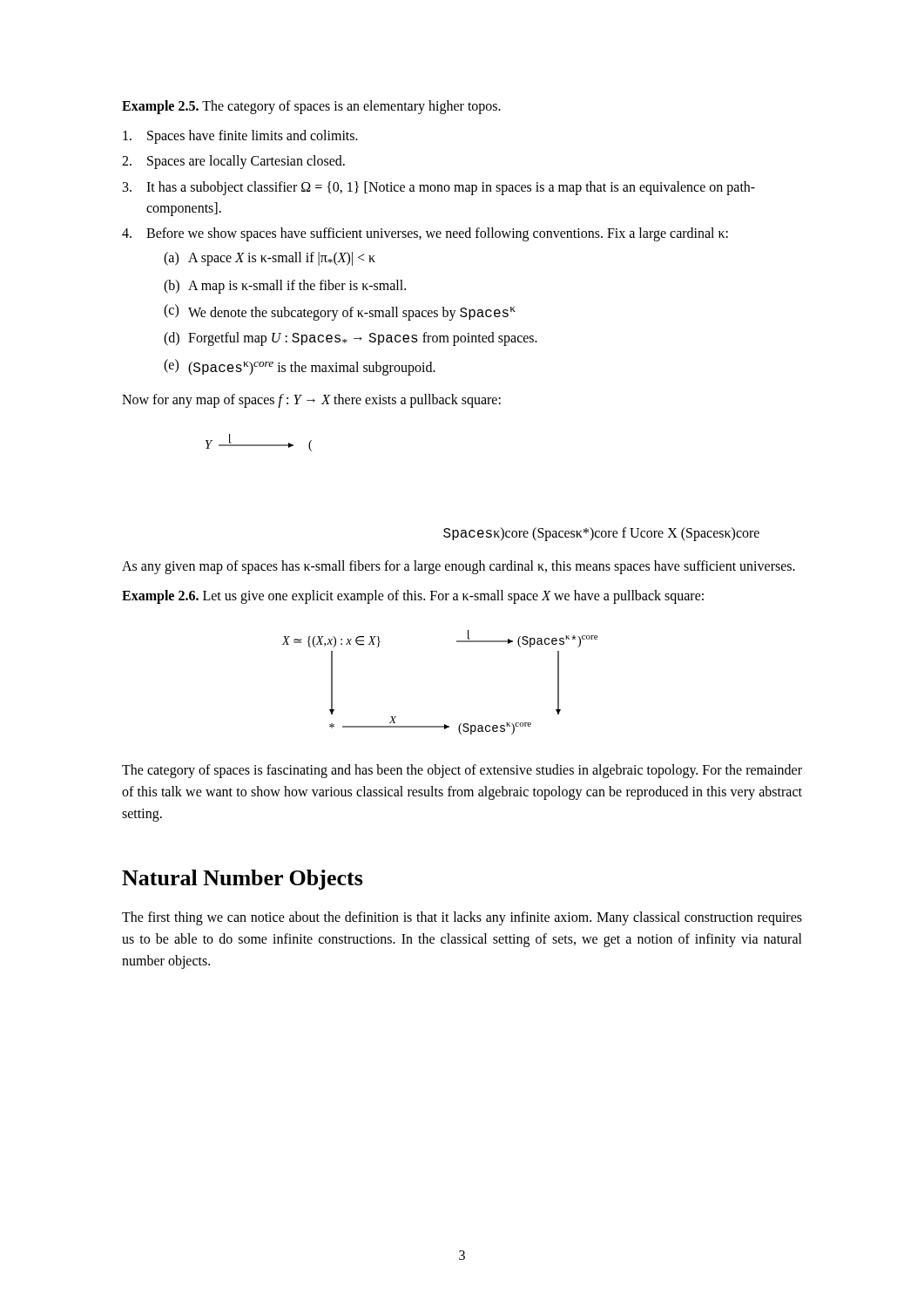
Task: Locate the region starting "(e) (Spacesκ)core is the maximal subgroupoid."
Action: pos(300,367)
